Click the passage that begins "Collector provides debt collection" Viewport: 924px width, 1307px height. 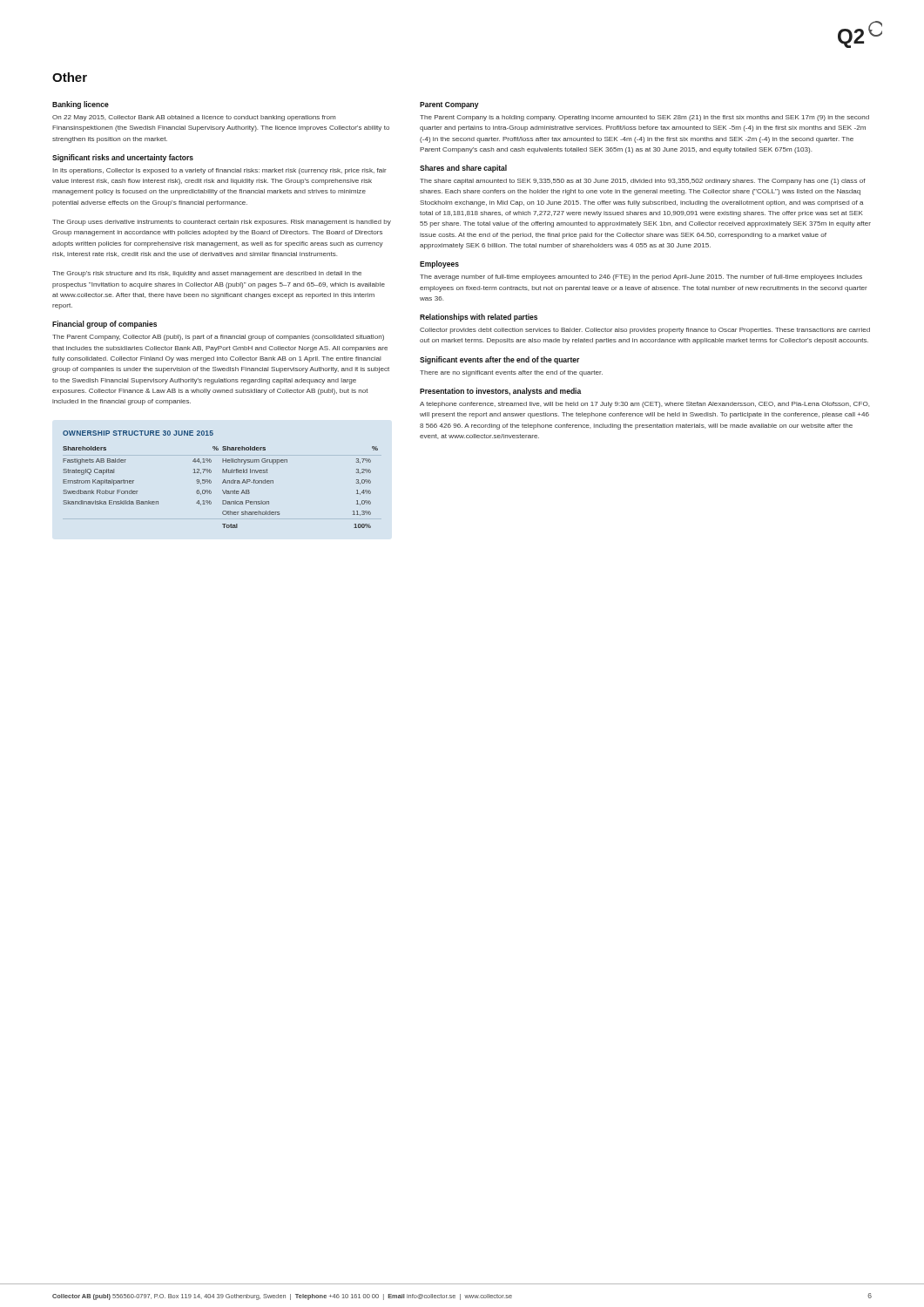[646, 336]
